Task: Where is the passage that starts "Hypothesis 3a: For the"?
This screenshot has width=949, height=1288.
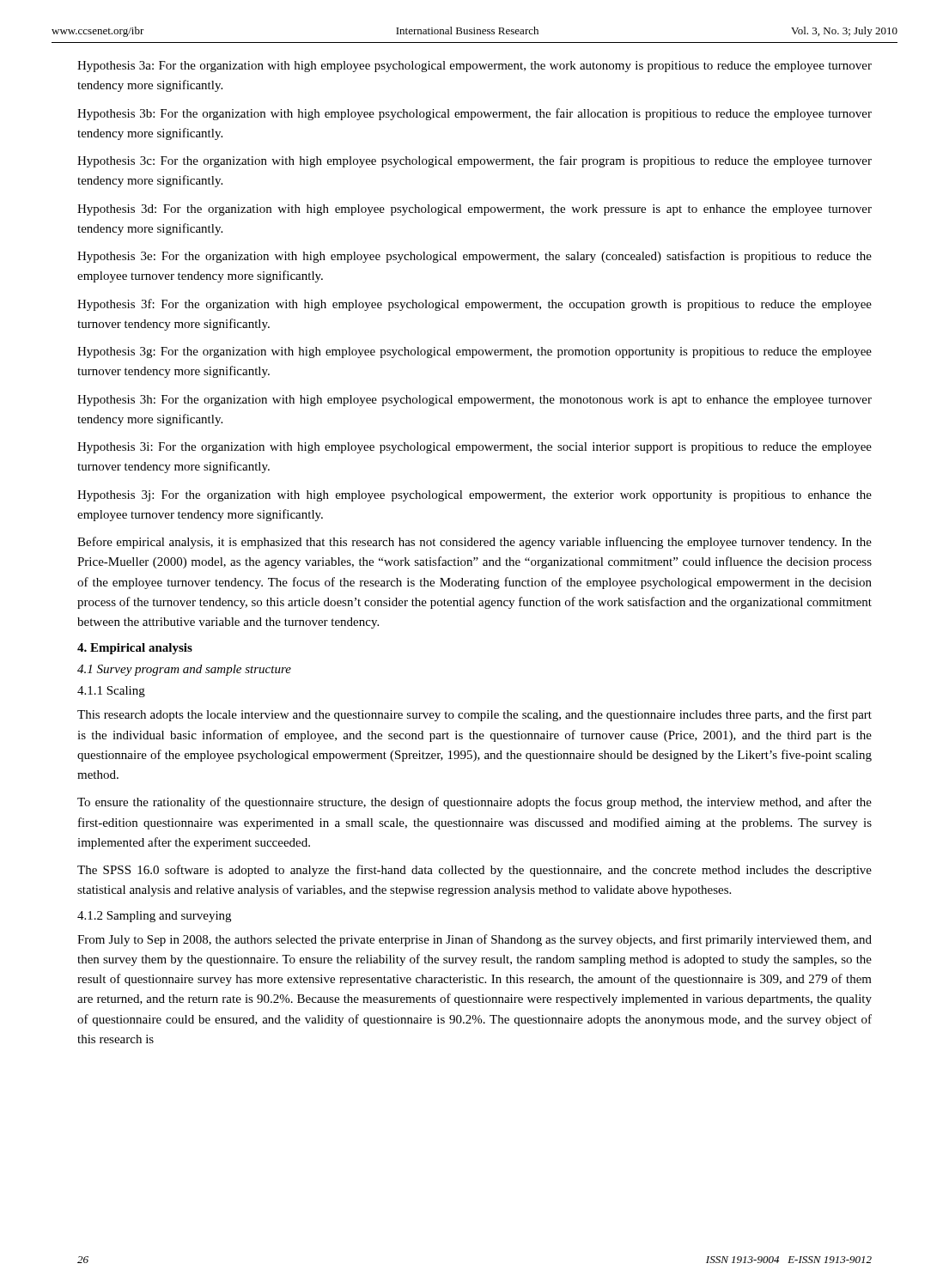Action: coord(474,75)
